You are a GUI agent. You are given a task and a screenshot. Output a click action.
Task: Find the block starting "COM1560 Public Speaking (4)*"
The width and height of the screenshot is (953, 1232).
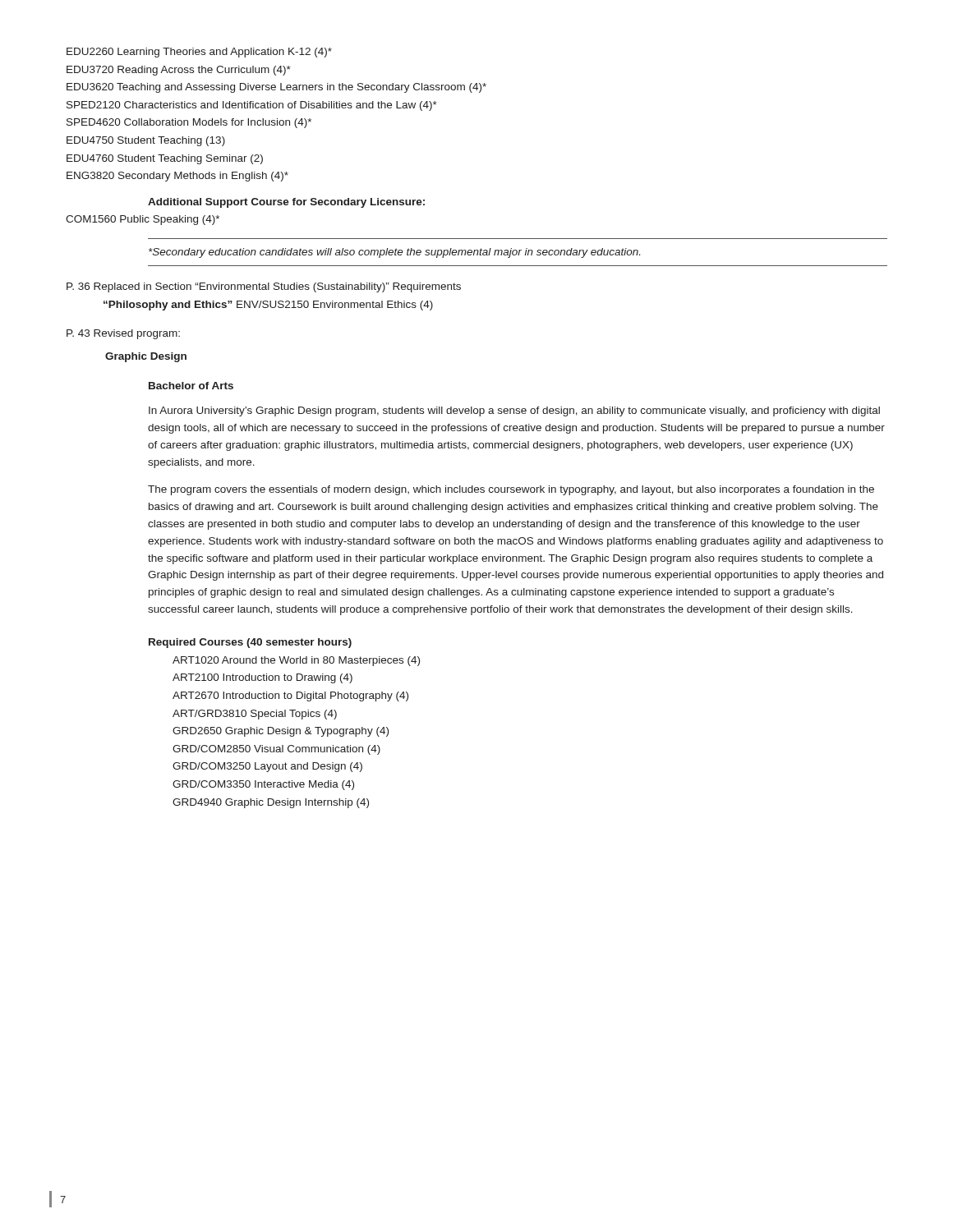click(143, 219)
